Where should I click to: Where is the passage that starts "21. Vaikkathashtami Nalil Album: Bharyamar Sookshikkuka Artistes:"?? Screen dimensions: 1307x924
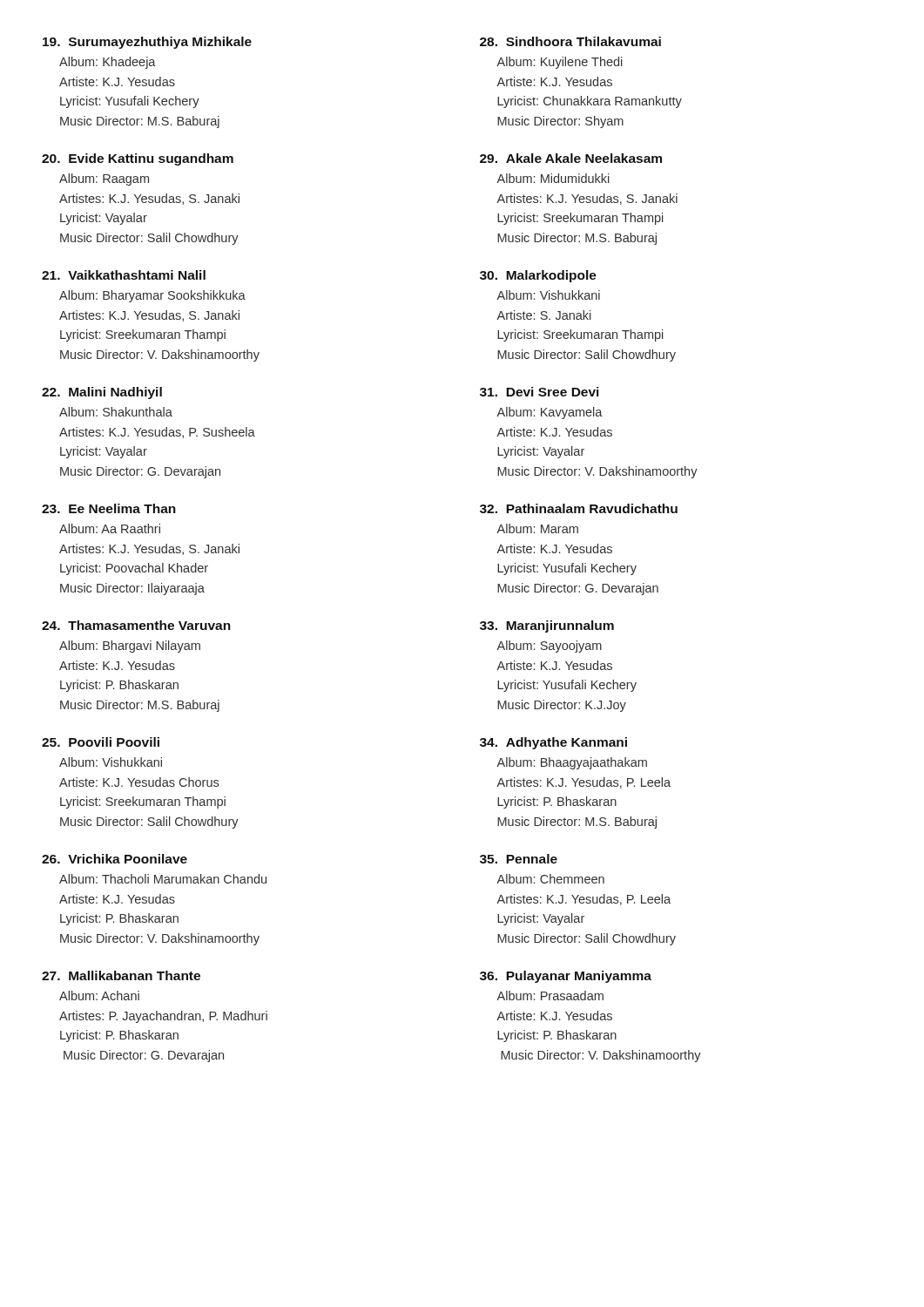(x=243, y=315)
